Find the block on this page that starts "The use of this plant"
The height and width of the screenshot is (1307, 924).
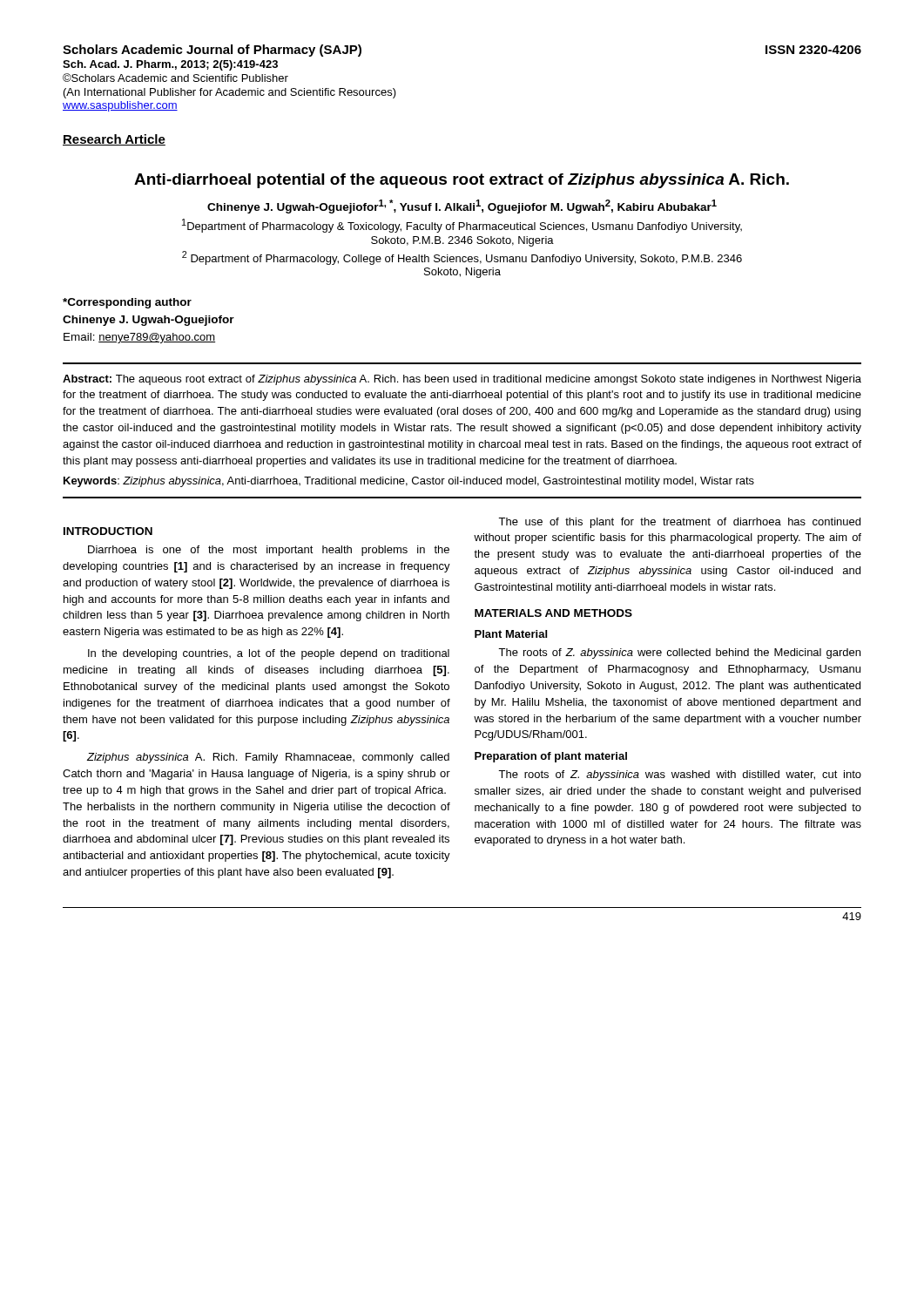668,555
